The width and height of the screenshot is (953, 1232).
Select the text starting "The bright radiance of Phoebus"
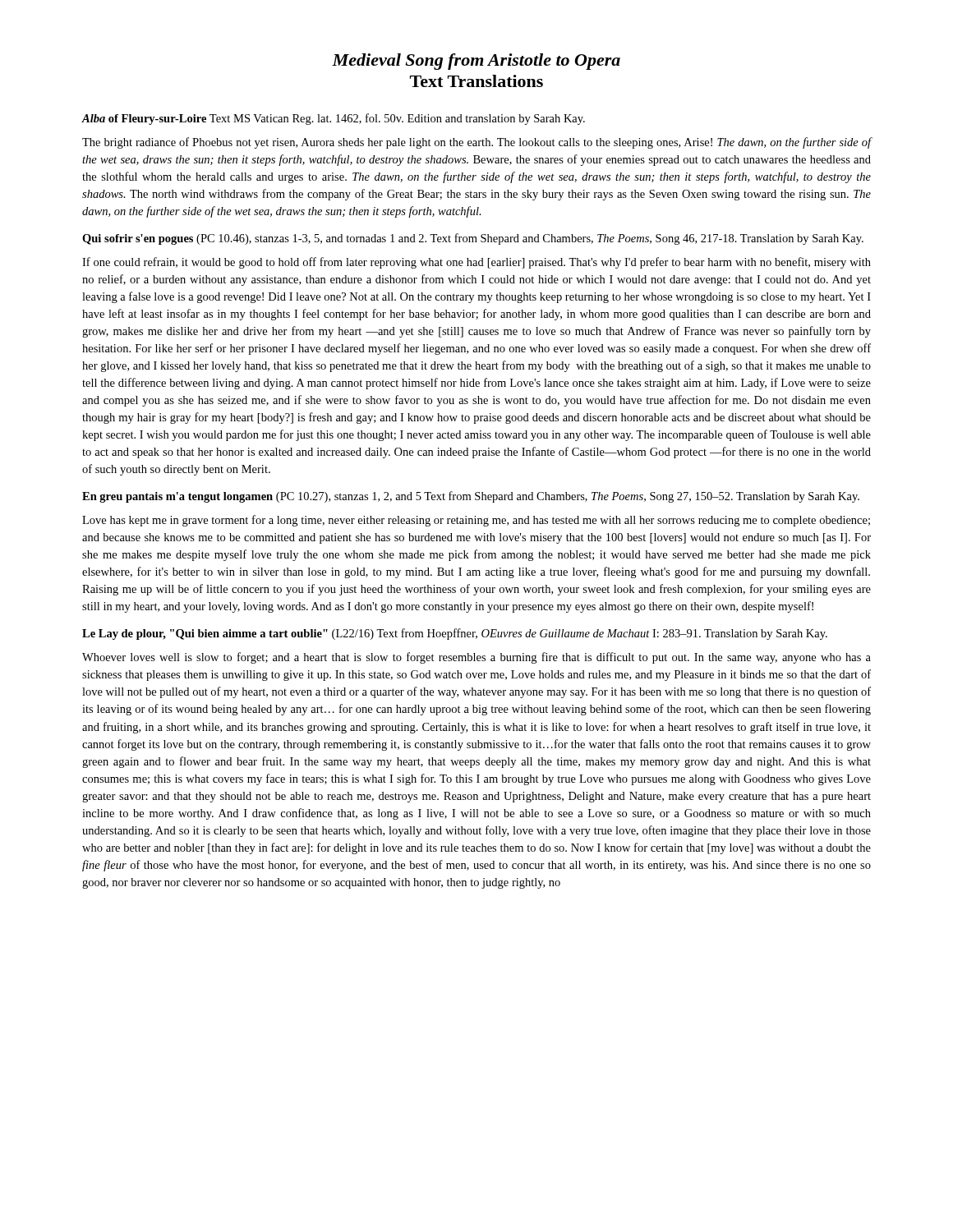[476, 177]
